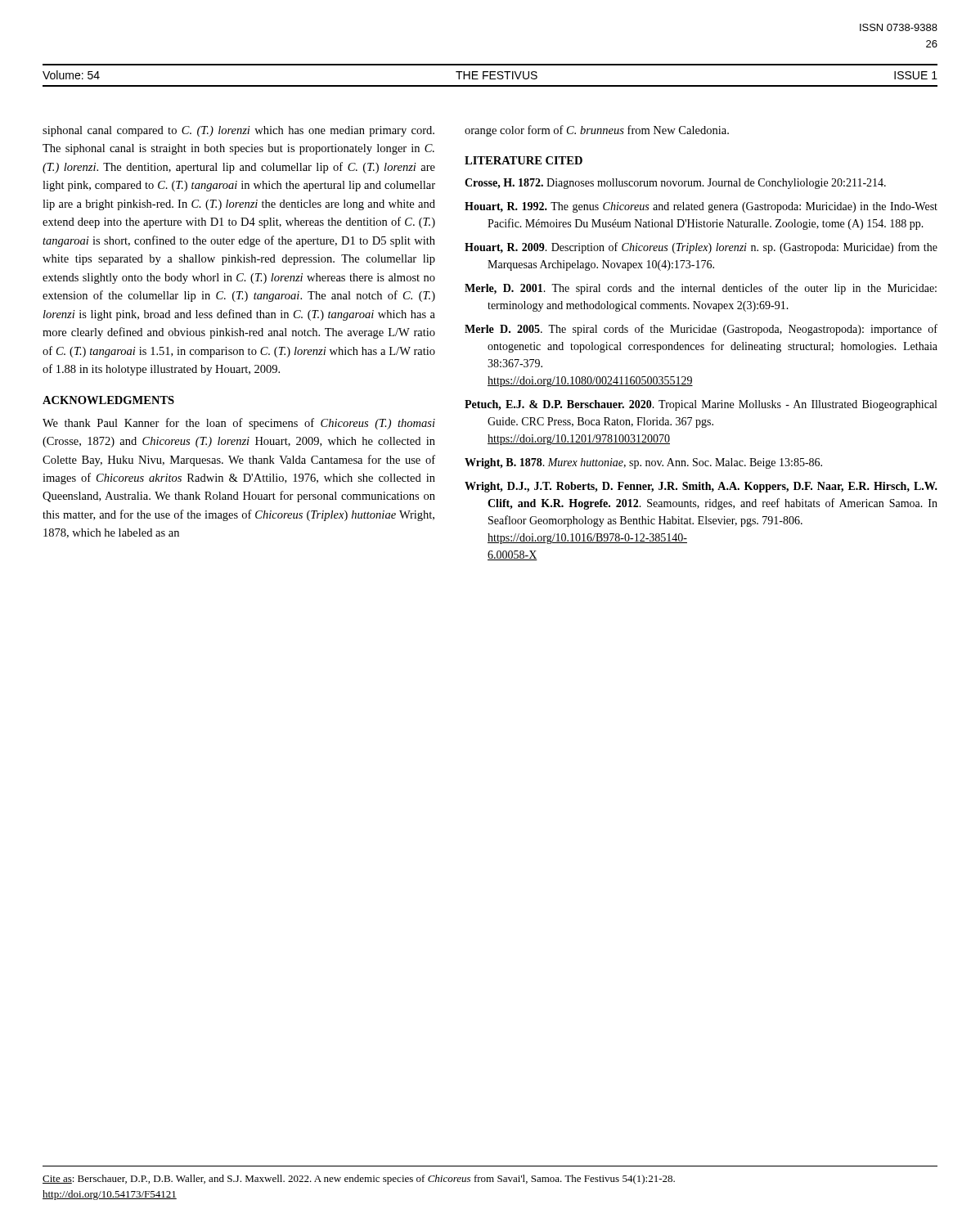Click on the element starting "Houart, R. 1992. The genus Chicoreus and related"

click(x=701, y=215)
